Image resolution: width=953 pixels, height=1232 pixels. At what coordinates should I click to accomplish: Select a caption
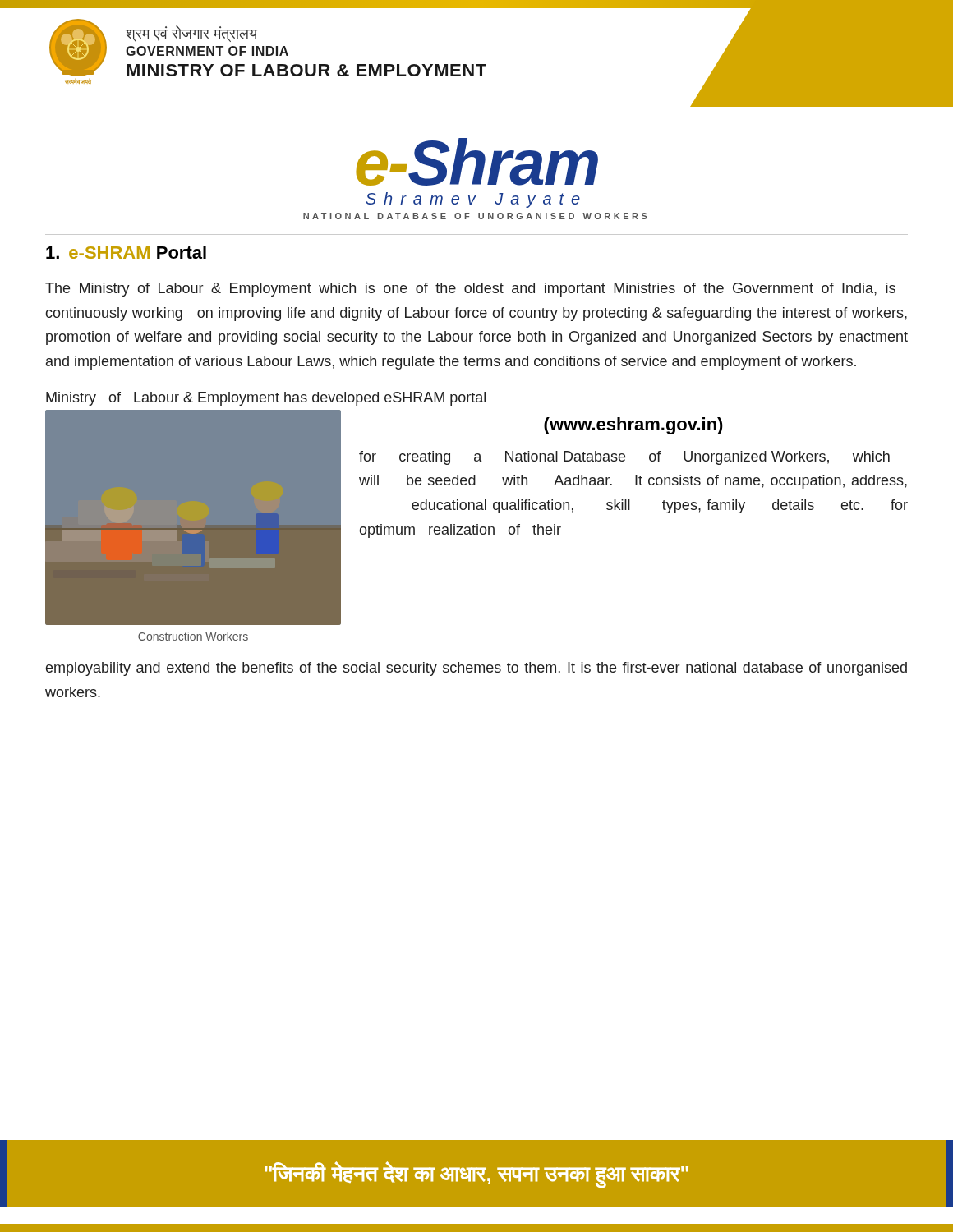pos(193,637)
